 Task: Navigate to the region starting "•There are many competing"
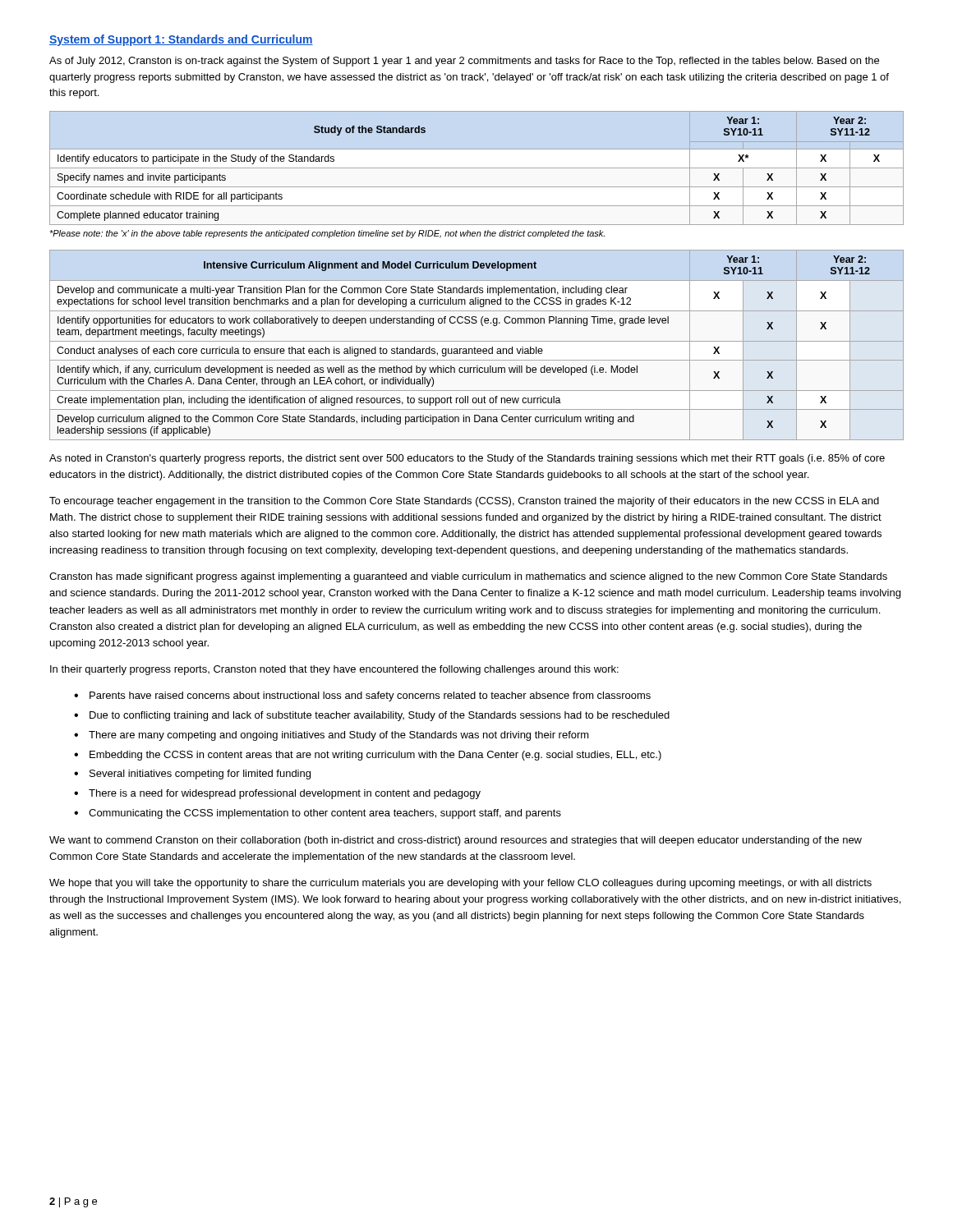[x=489, y=735]
